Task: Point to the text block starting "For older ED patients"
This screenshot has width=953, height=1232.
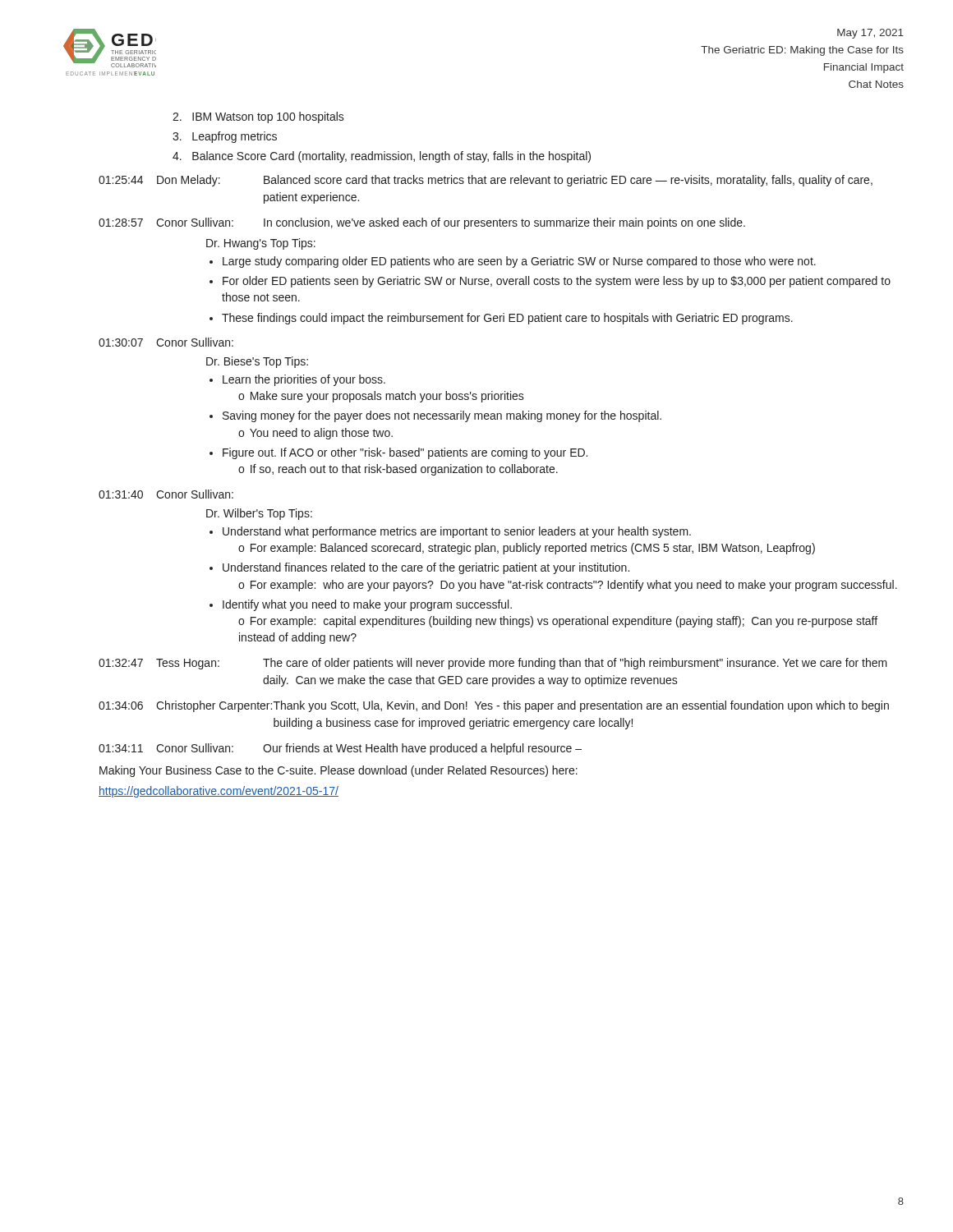Action: 556,289
